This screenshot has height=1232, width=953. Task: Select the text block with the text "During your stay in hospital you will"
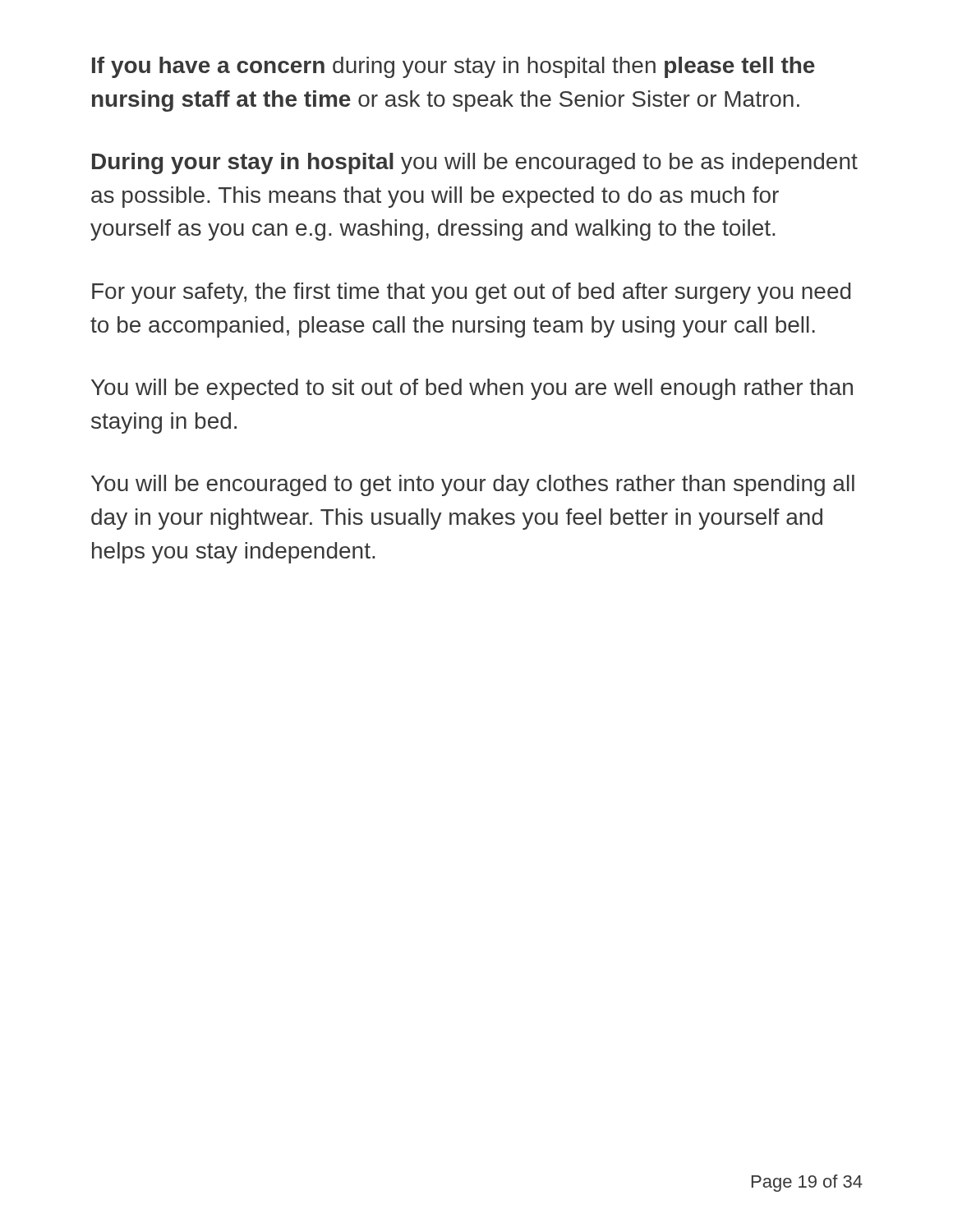click(474, 195)
